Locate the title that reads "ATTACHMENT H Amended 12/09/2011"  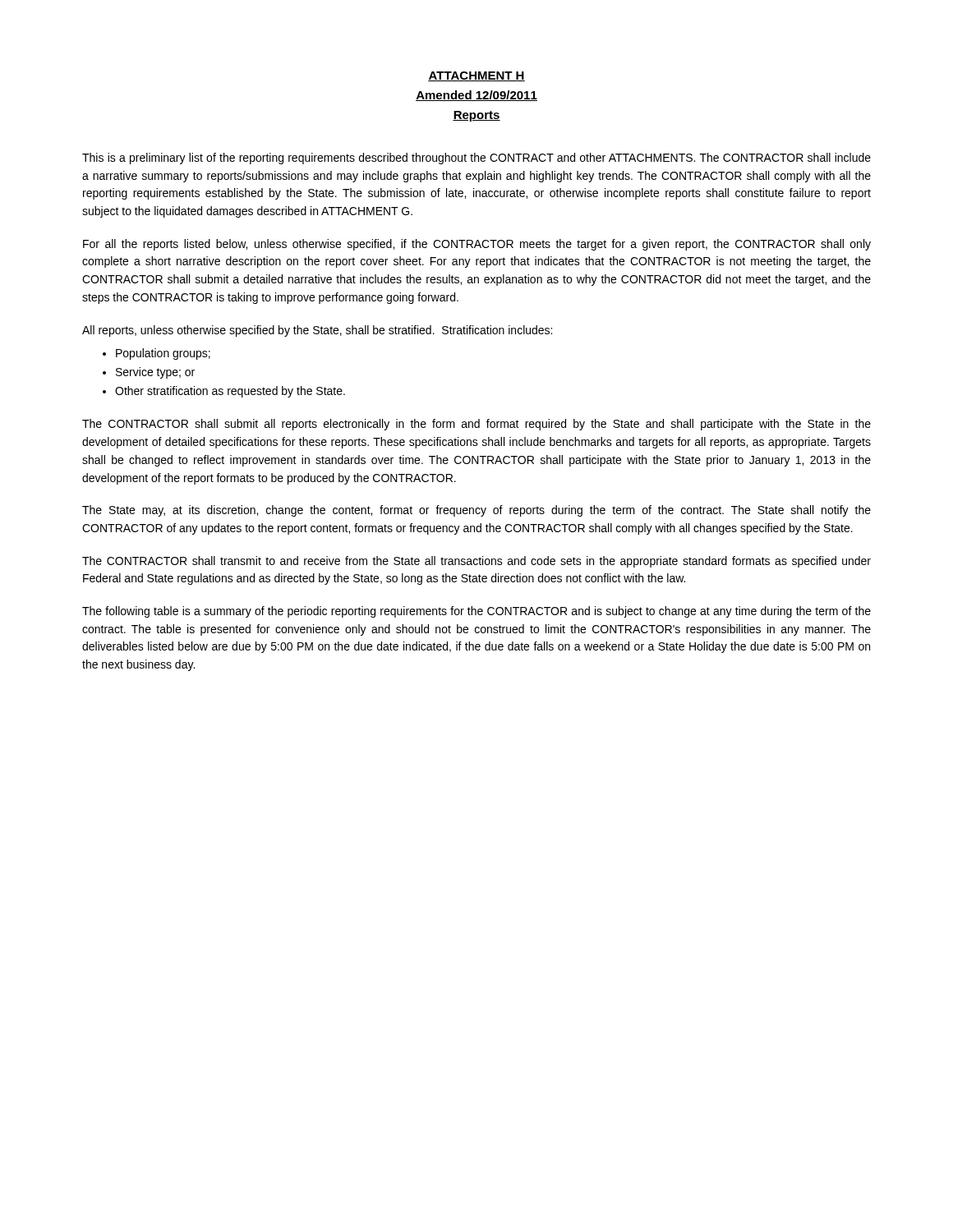pos(476,95)
